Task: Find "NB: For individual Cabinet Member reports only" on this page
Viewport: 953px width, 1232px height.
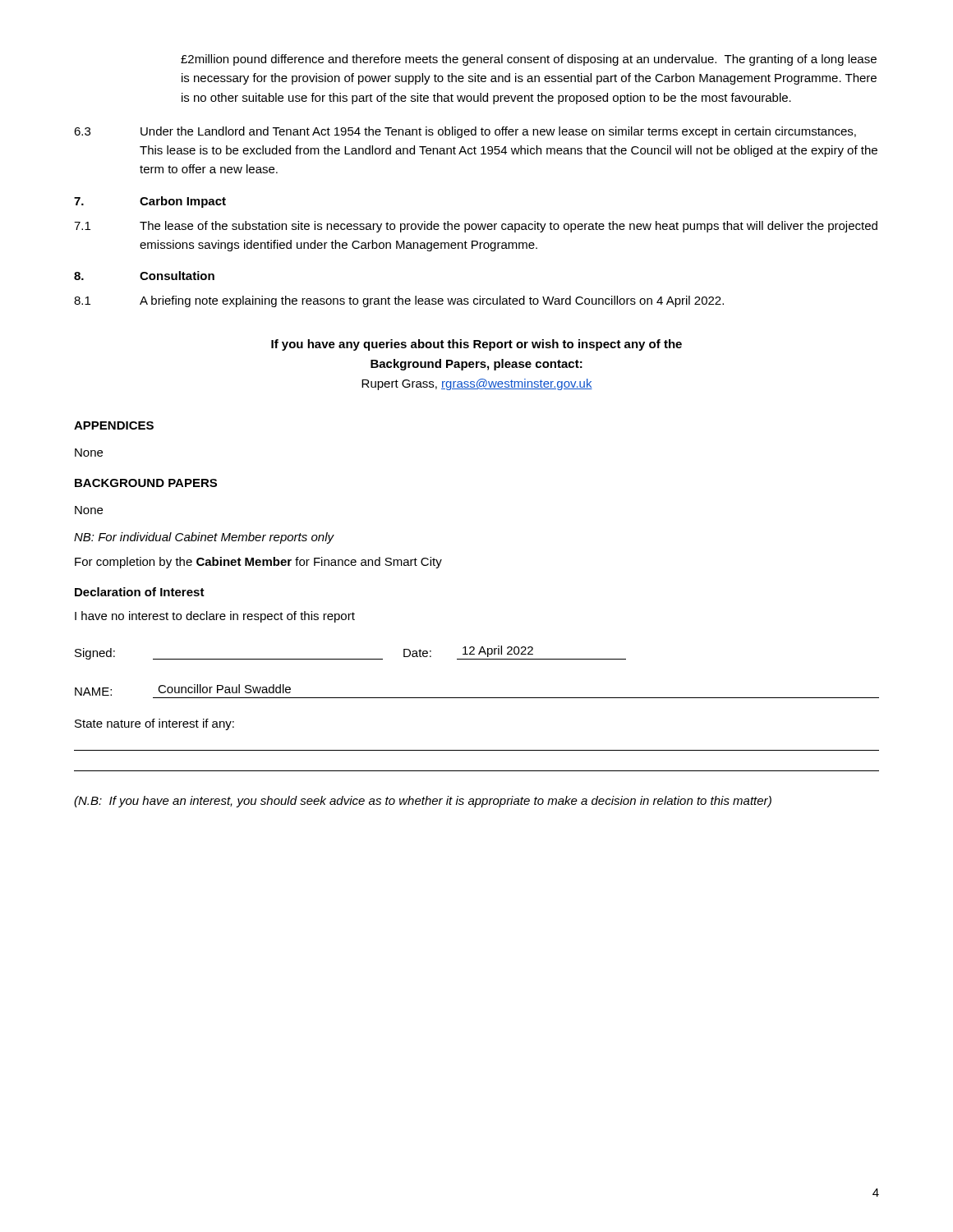Action: coord(204,537)
